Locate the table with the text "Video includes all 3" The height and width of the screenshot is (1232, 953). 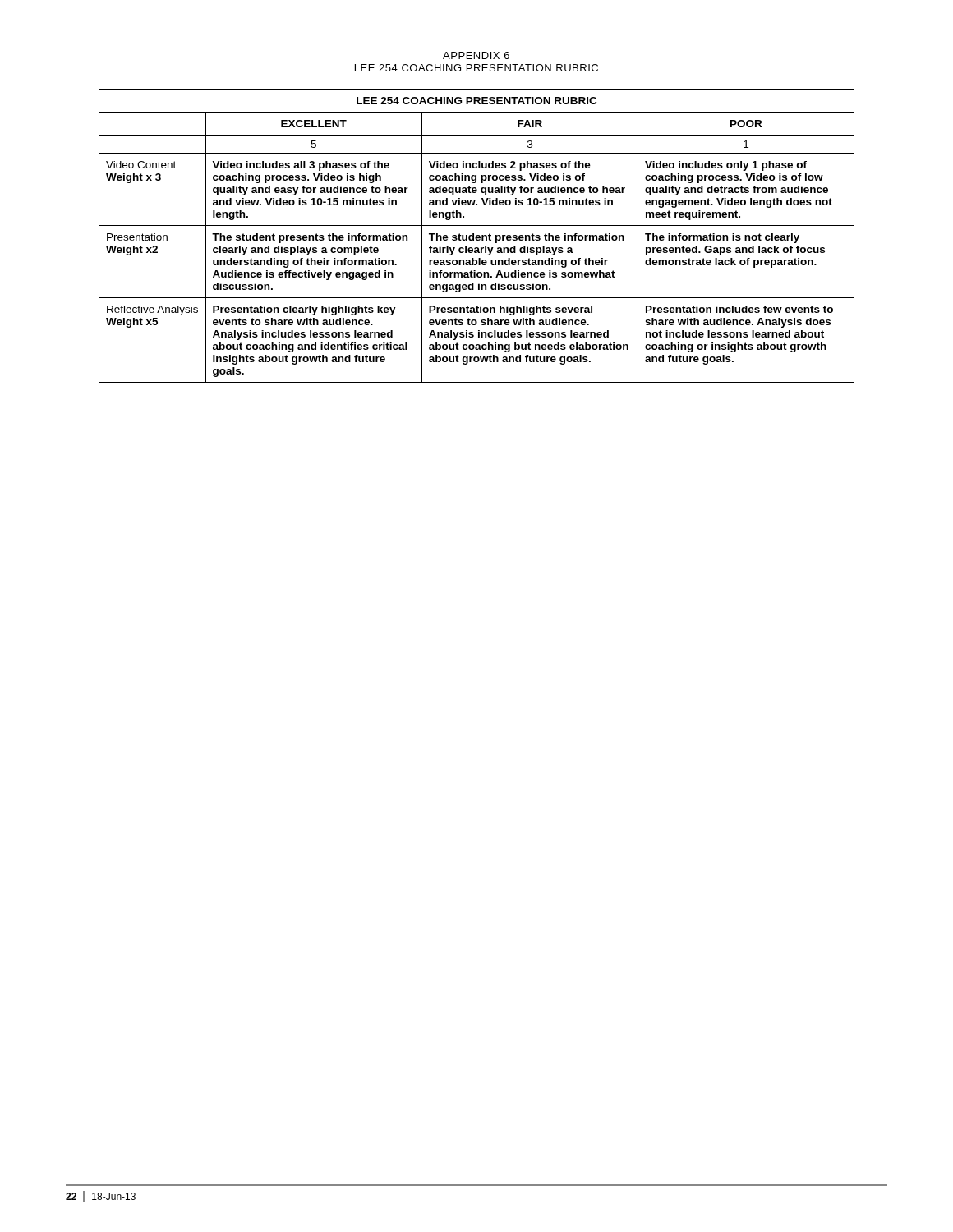[476, 236]
